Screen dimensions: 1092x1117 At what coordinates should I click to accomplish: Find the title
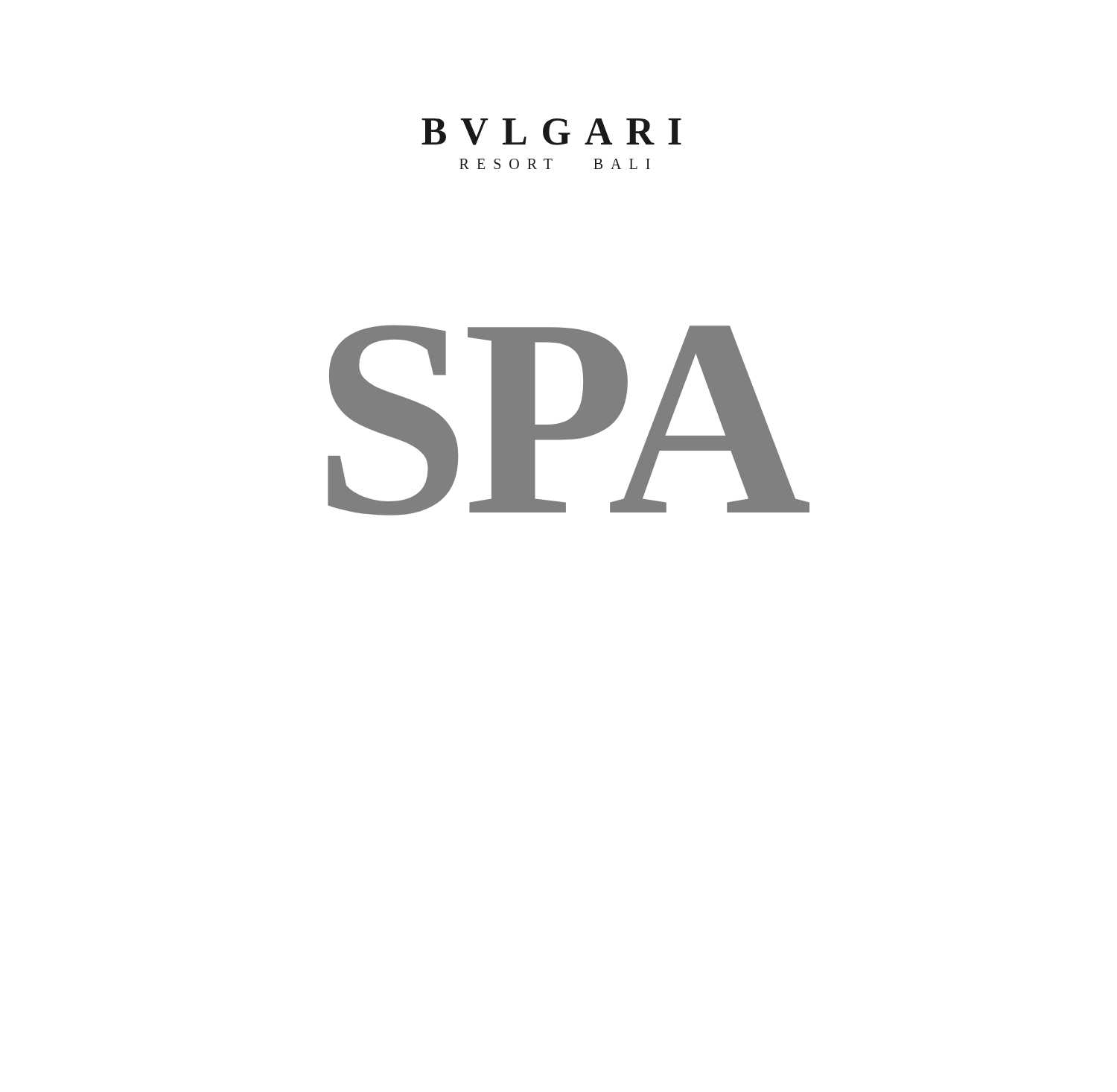[x=558, y=417]
